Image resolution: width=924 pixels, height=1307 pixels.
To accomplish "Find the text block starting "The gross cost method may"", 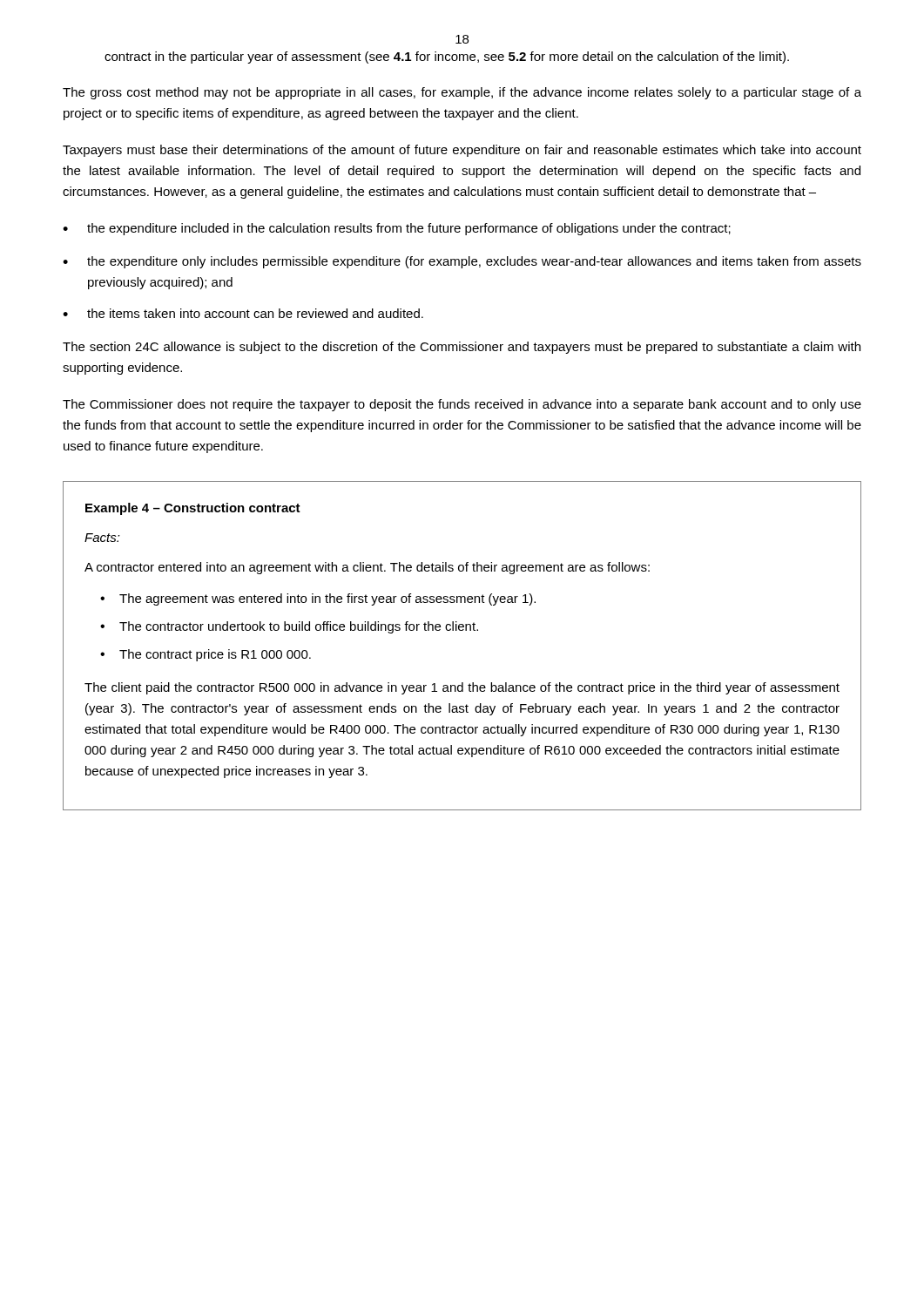I will coord(462,103).
